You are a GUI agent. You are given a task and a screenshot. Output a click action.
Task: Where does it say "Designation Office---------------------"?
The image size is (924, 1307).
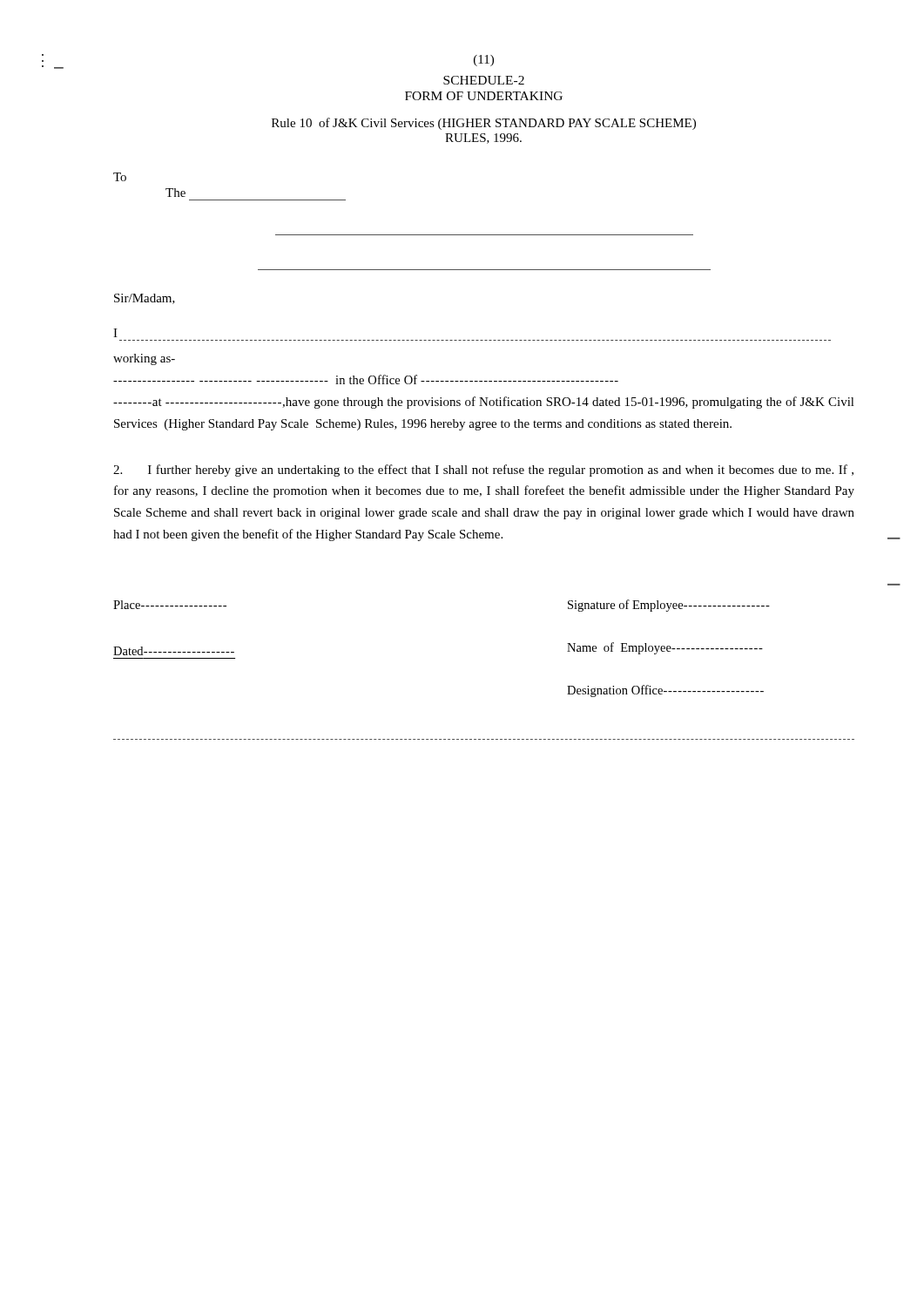click(x=666, y=690)
